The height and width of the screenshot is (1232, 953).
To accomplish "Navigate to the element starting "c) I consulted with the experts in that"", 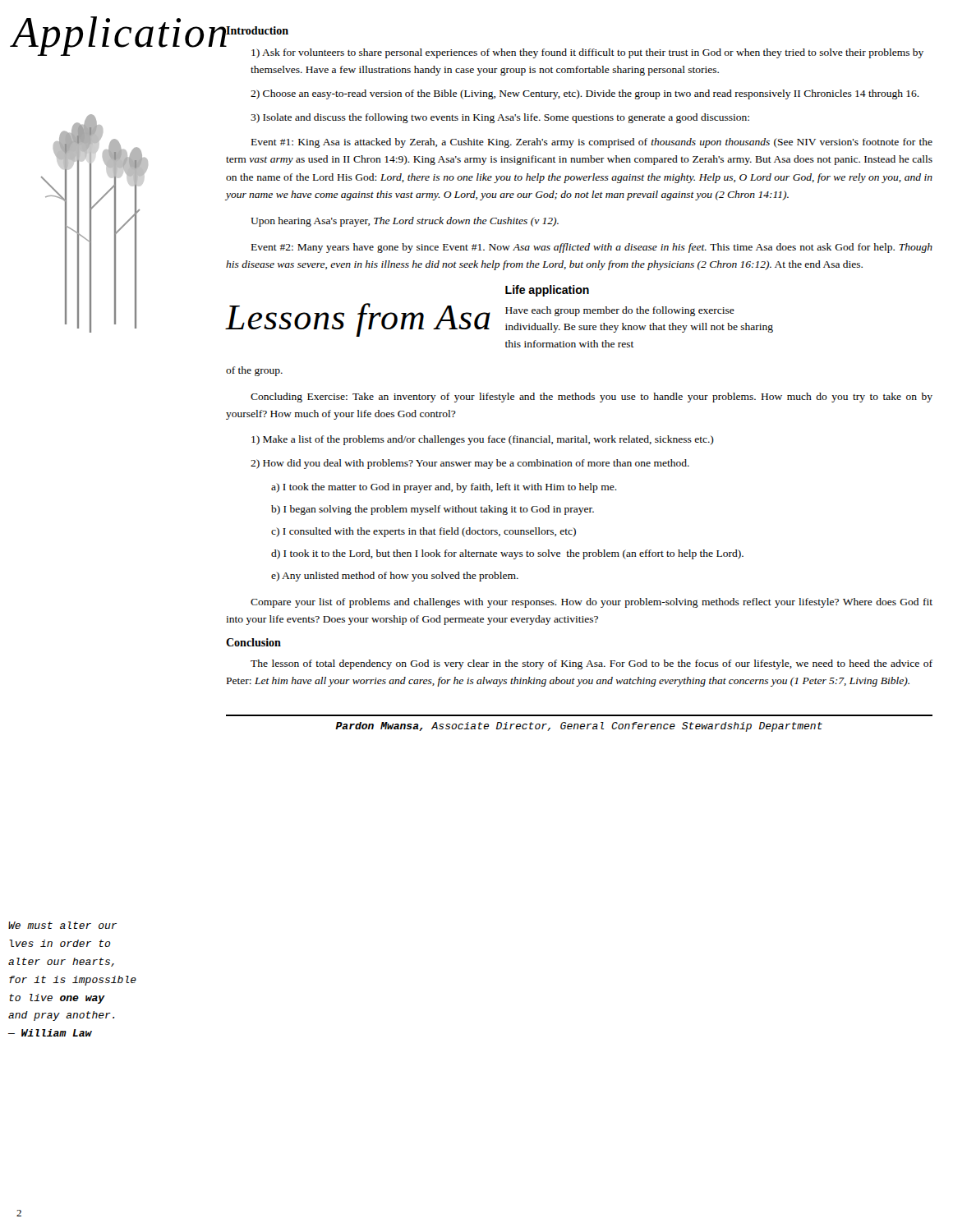I will click(424, 531).
